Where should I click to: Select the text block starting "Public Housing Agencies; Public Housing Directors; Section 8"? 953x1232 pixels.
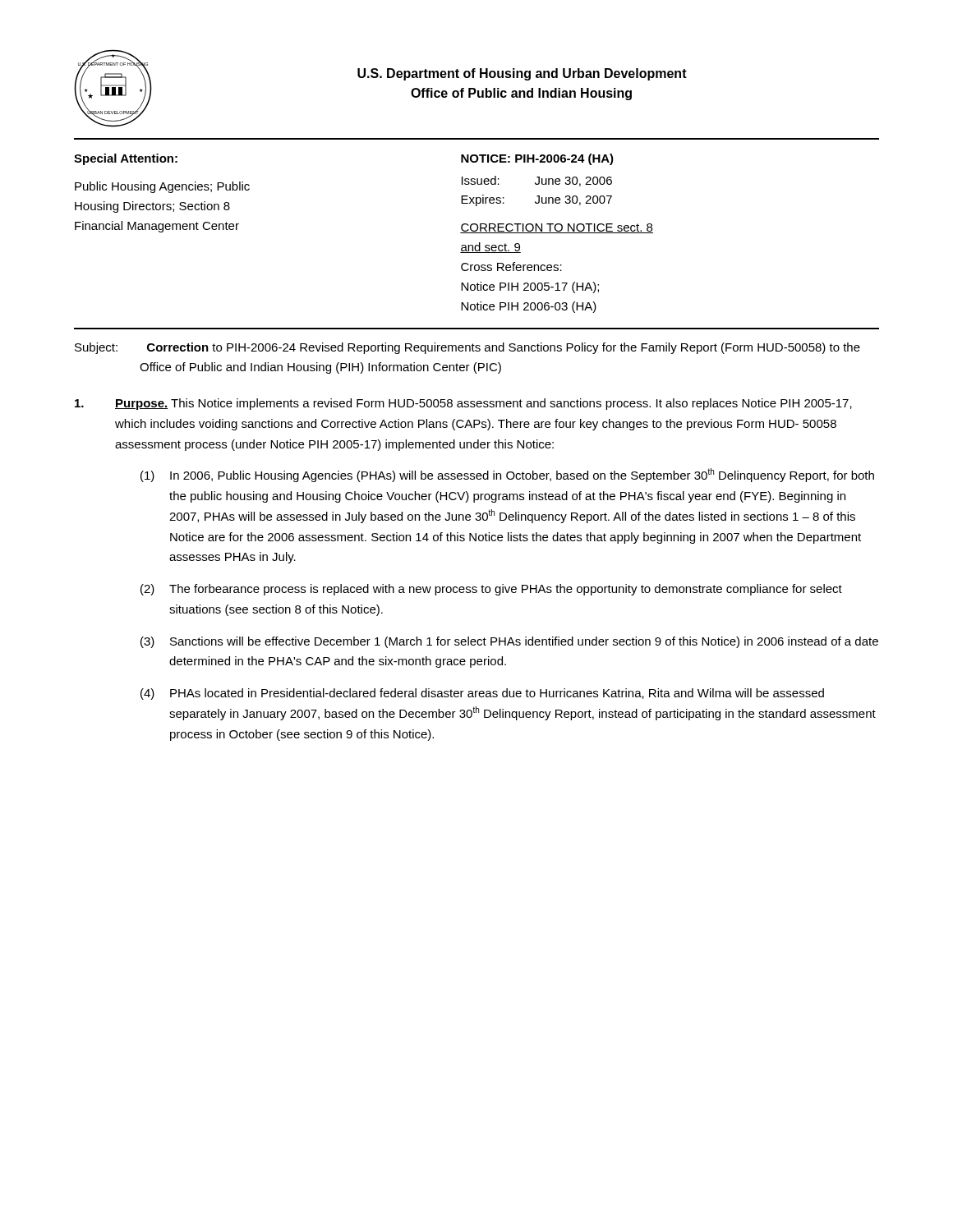click(x=162, y=206)
